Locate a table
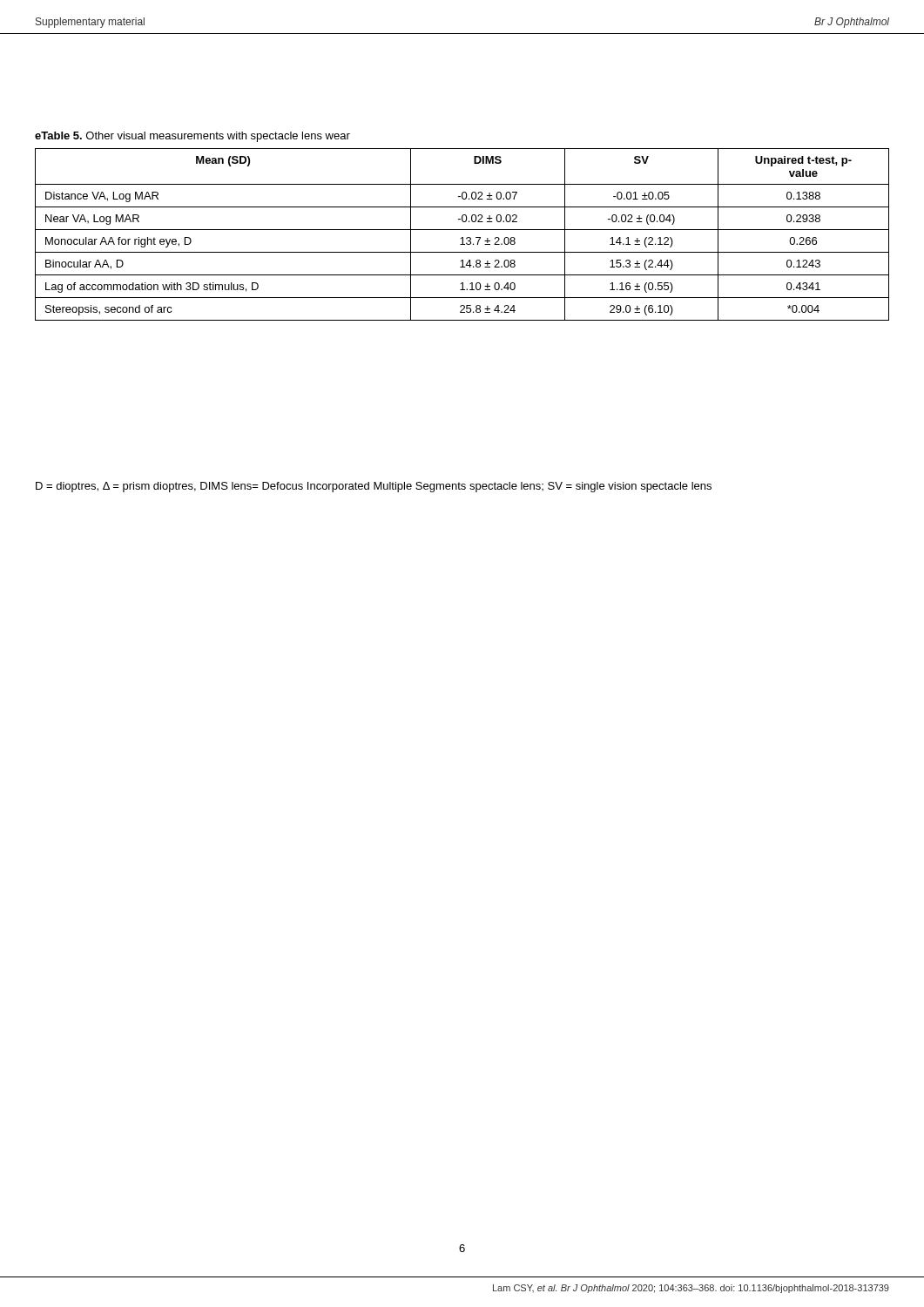The height and width of the screenshot is (1307, 924). click(462, 234)
